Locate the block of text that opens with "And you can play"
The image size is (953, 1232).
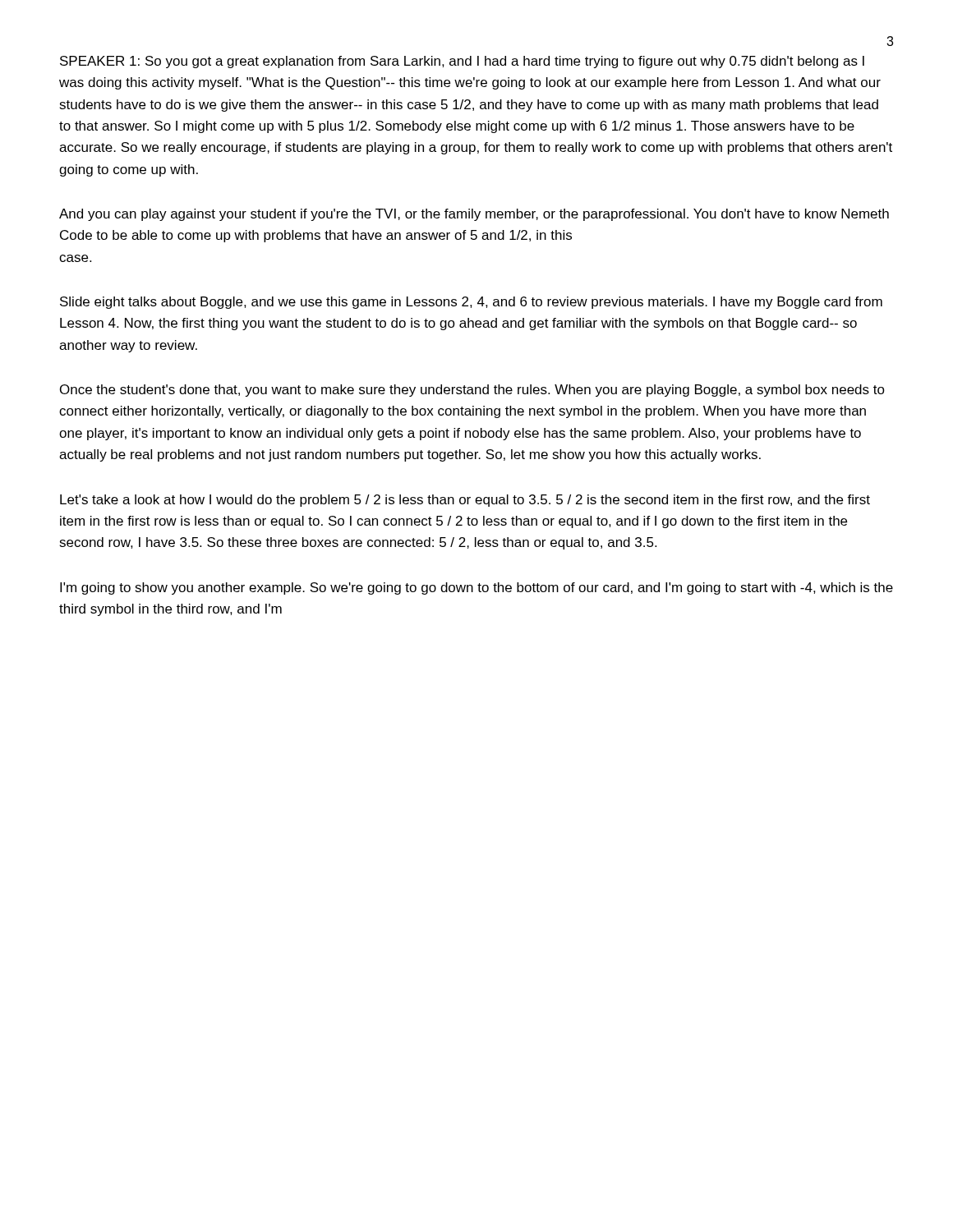coord(474,236)
